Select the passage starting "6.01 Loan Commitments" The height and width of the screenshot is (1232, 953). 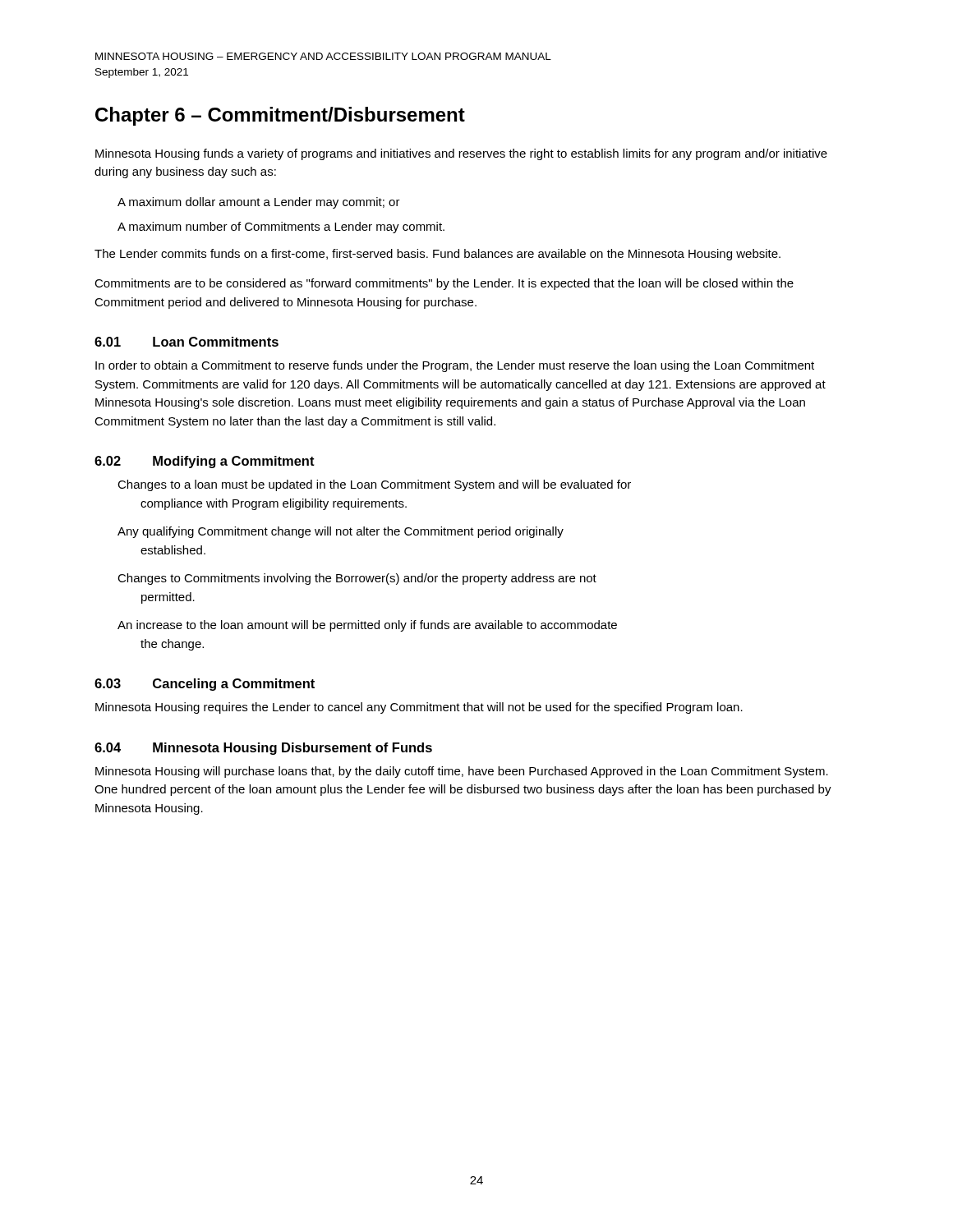pos(186,342)
